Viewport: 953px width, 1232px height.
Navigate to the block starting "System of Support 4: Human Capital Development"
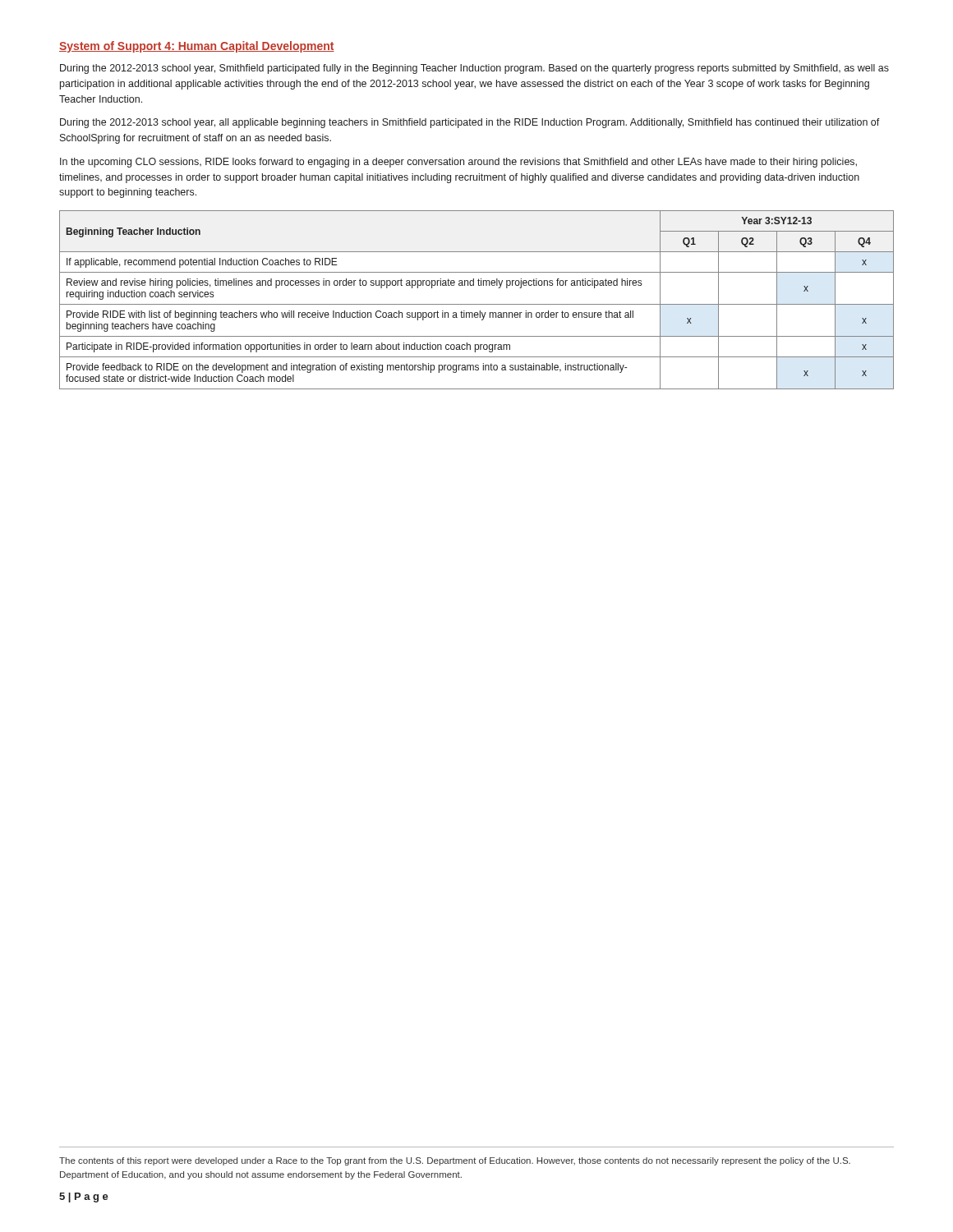coord(197,46)
